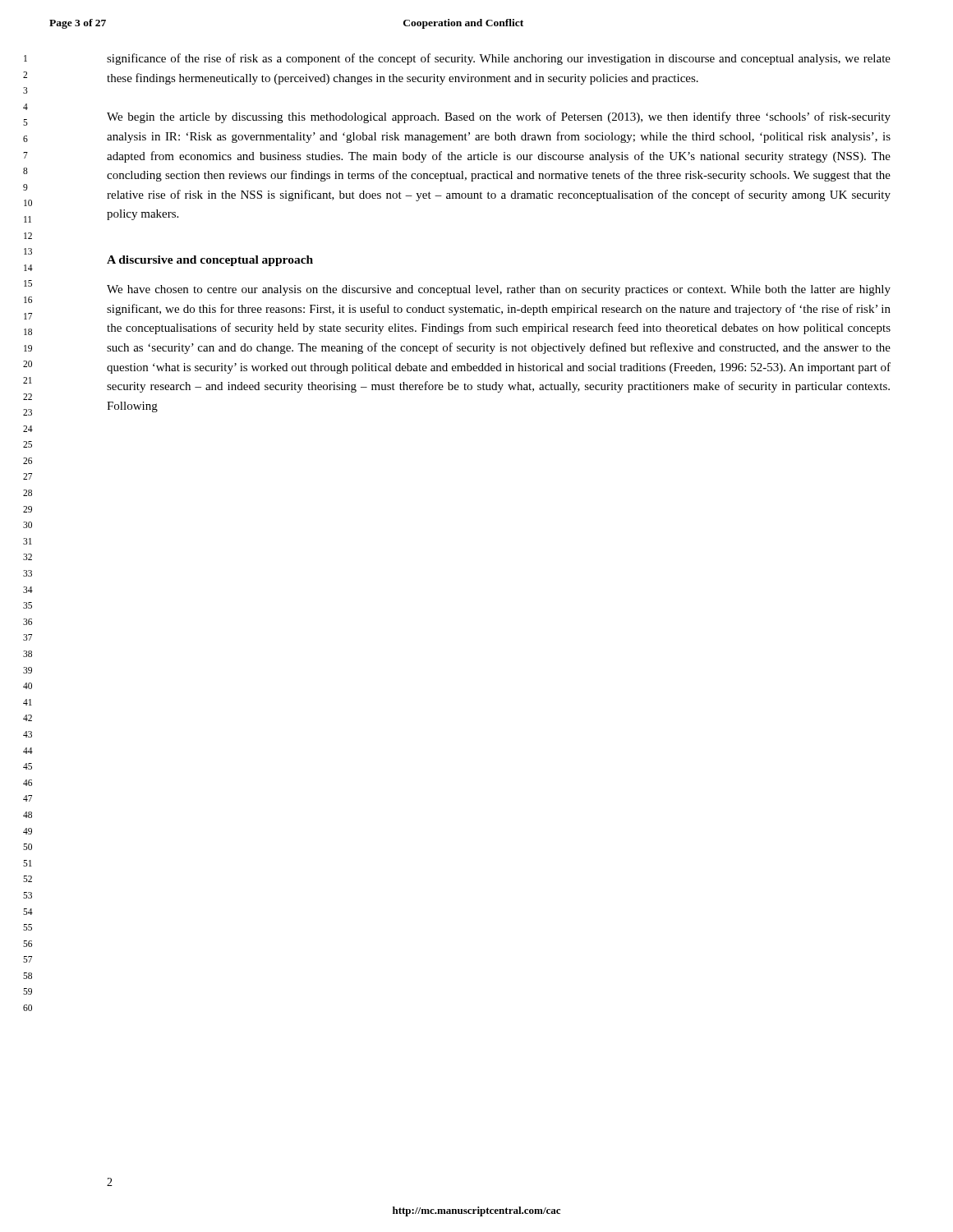Select the region starting "We begin the article by discussing this"
Screen dimensions: 1232x953
point(499,165)
